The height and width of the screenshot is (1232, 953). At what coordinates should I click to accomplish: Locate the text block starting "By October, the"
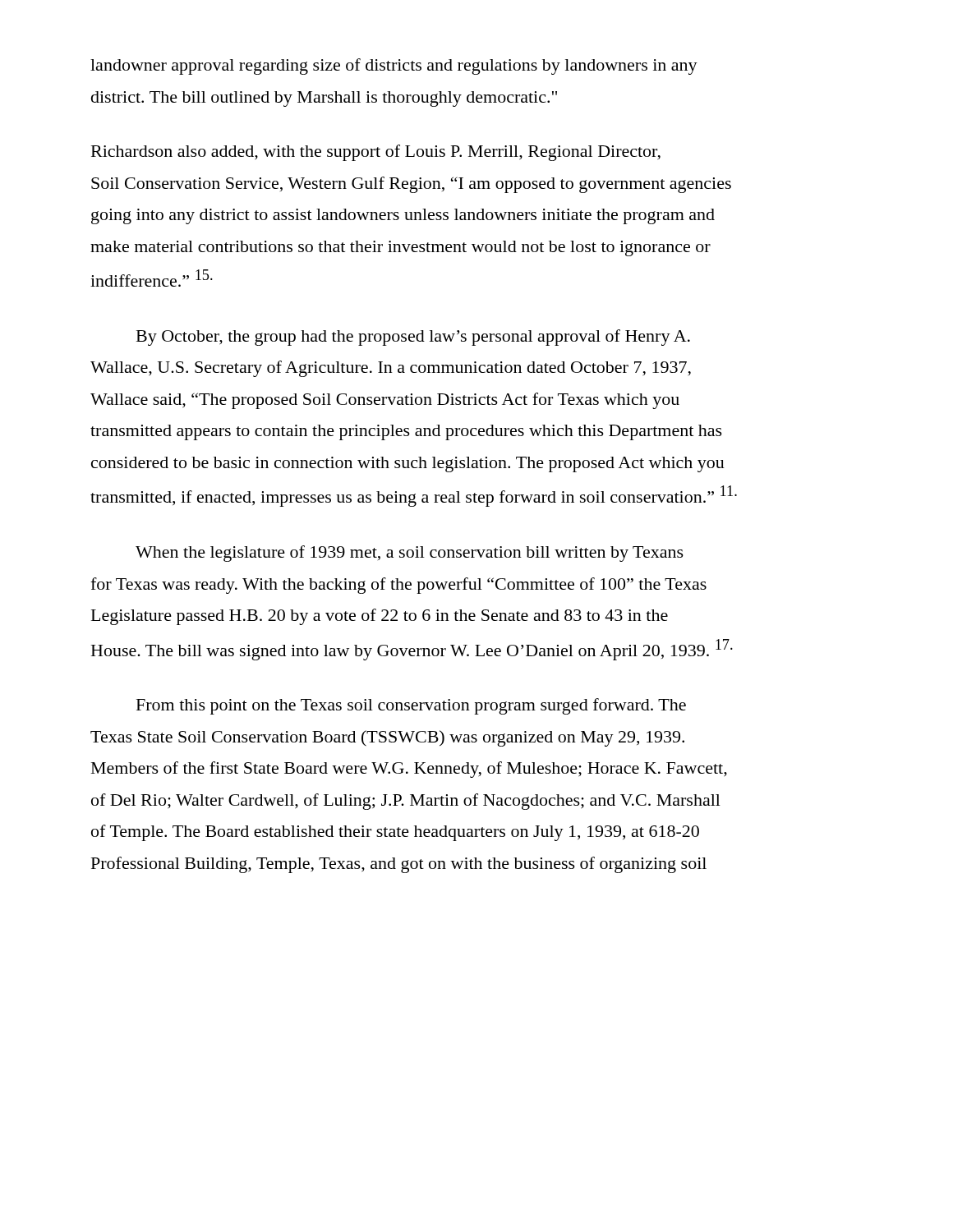coord(476,417)
